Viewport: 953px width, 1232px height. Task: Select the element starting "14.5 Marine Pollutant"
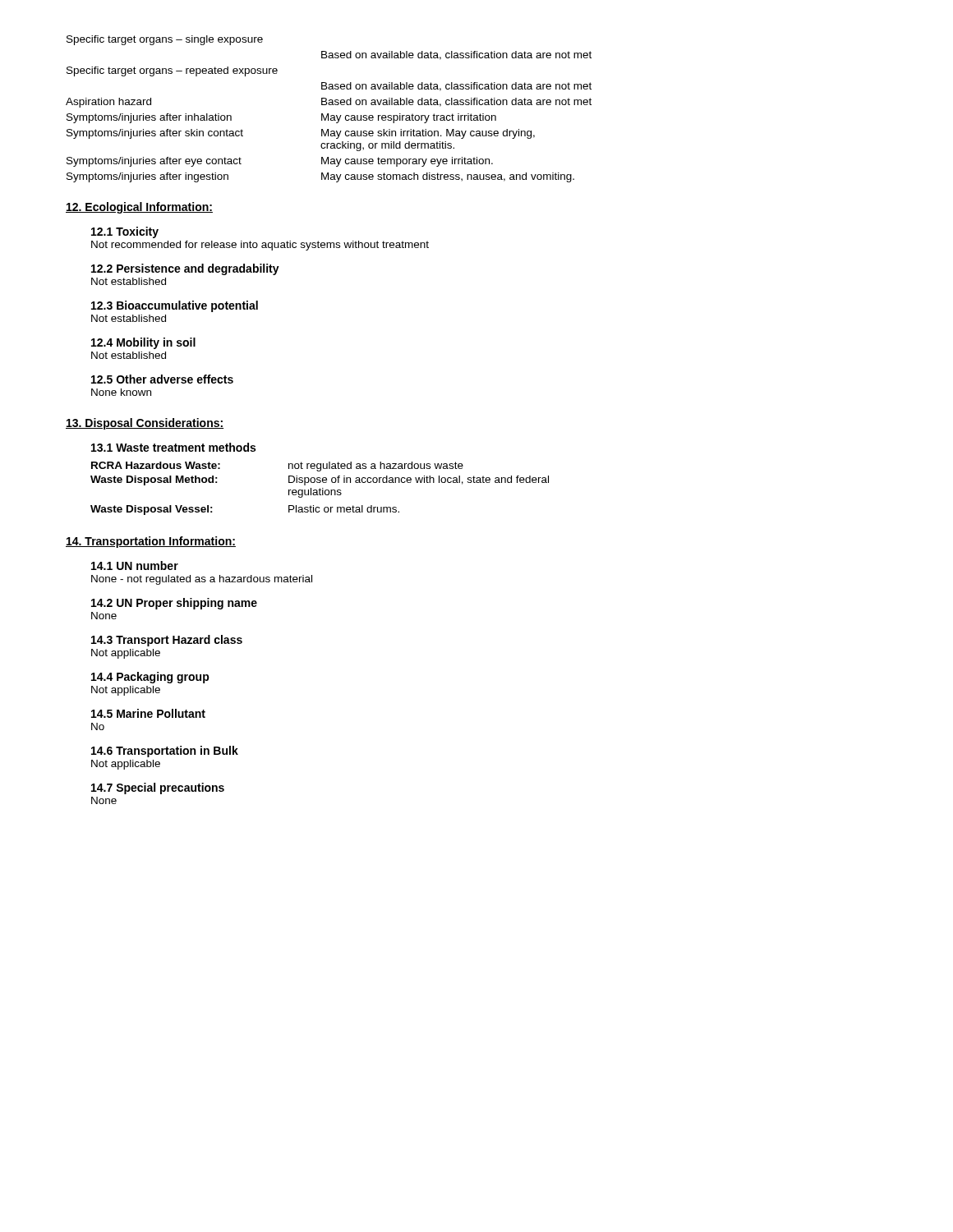[x=148, y=714]
